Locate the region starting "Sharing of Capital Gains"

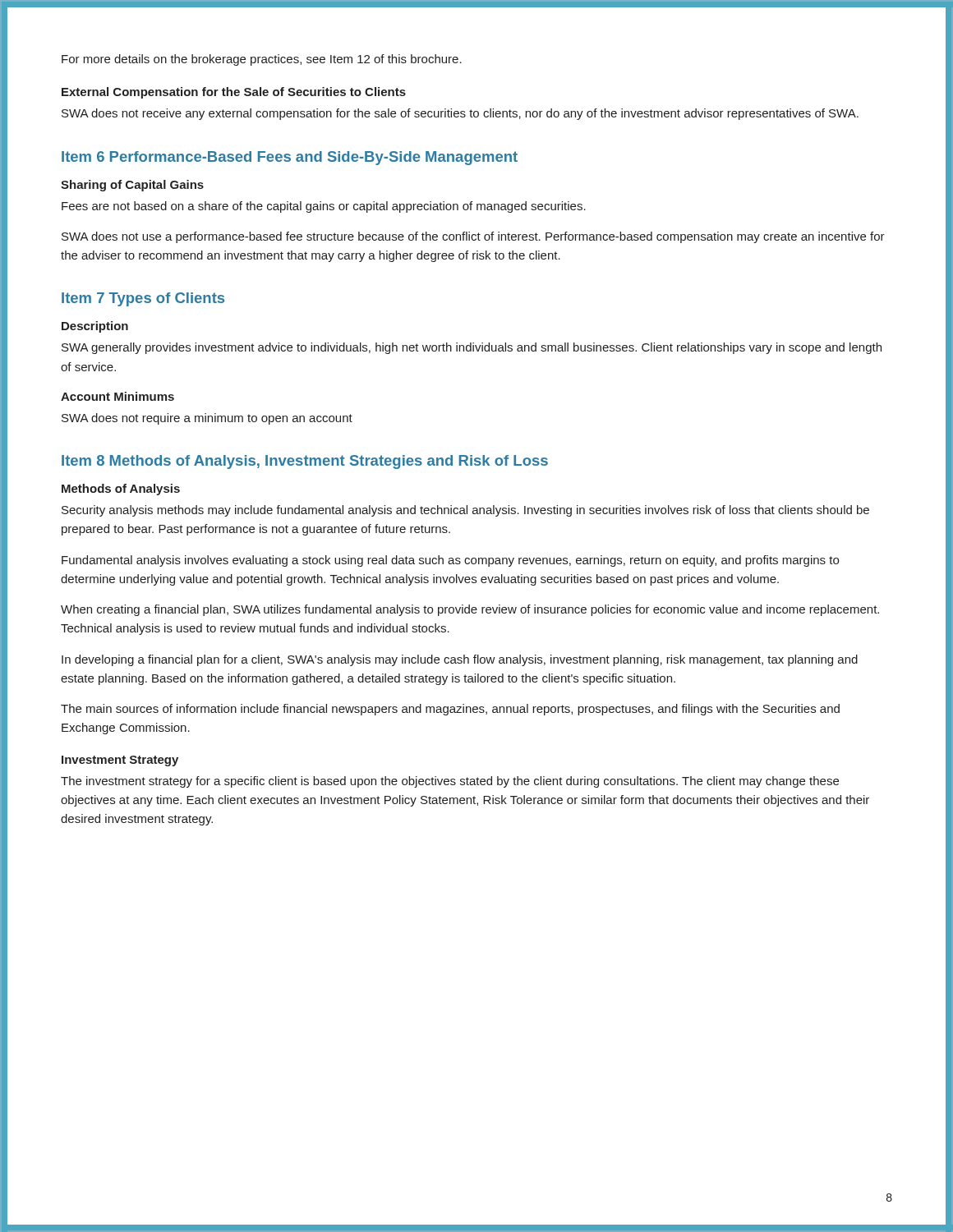click(x=132, y=184)
